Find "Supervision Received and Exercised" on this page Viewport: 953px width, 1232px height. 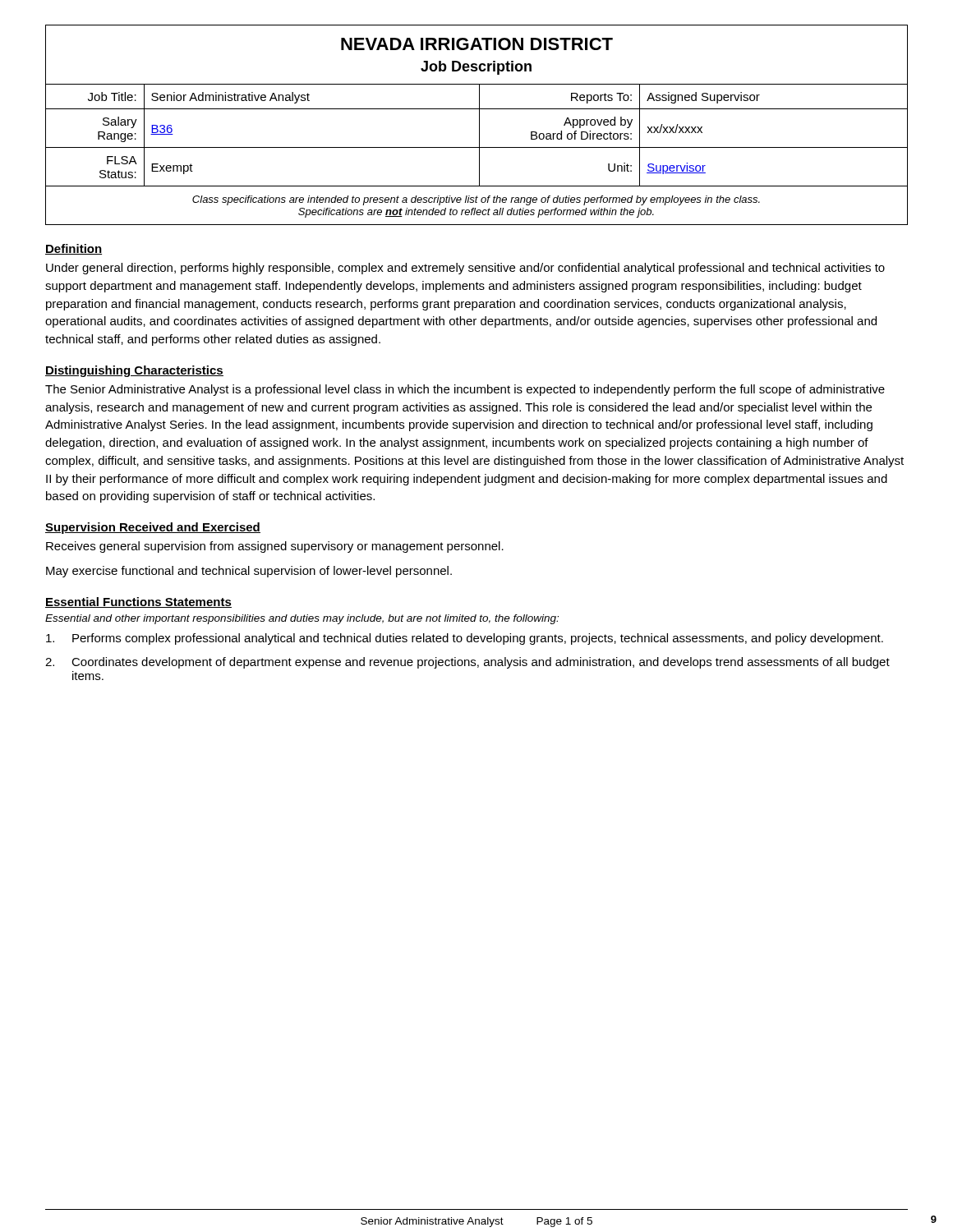(x=153, y=527)
